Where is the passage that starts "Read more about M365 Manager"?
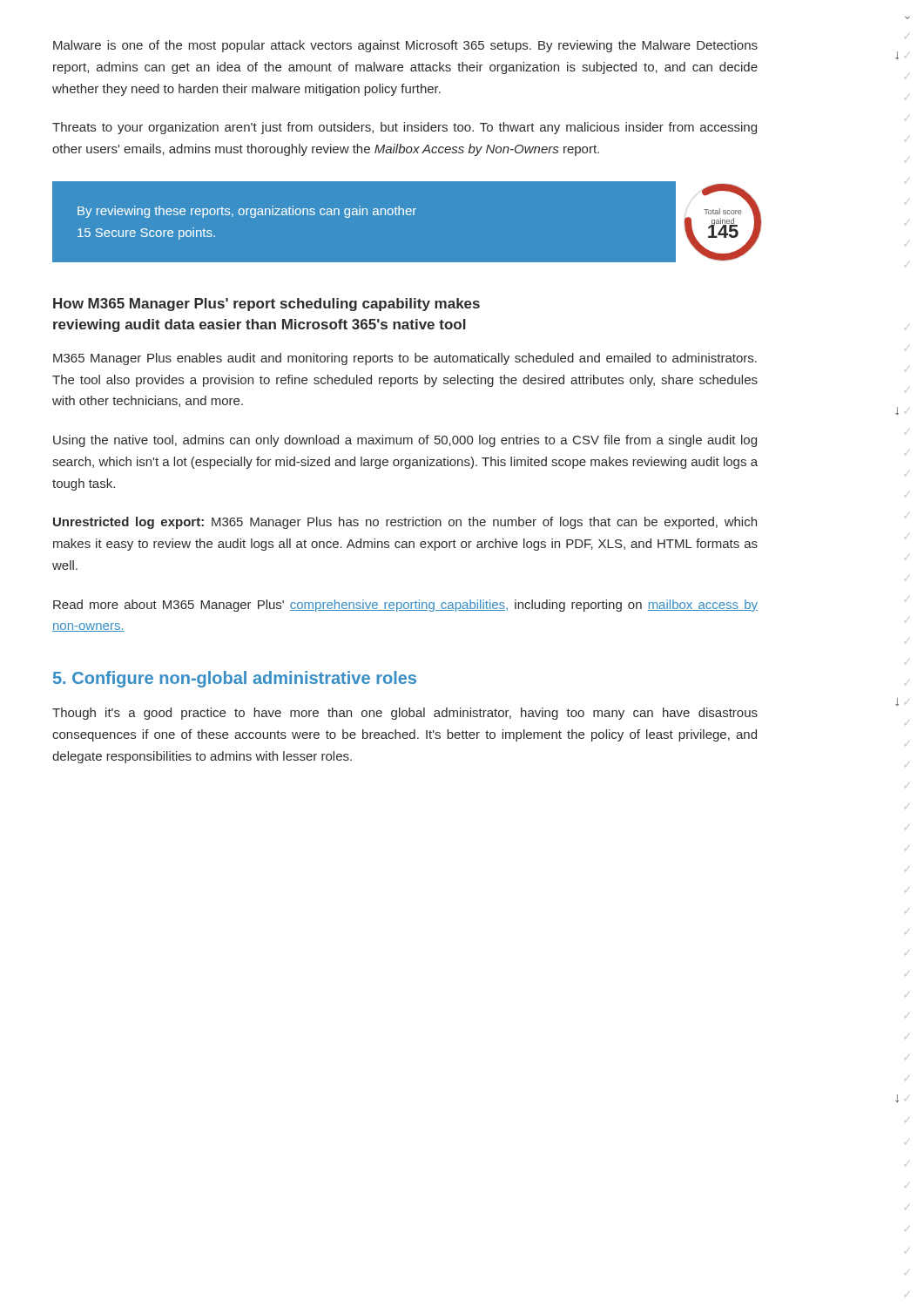The height and width of the screenshot is (1307, 924). click(x=405, y=615)
